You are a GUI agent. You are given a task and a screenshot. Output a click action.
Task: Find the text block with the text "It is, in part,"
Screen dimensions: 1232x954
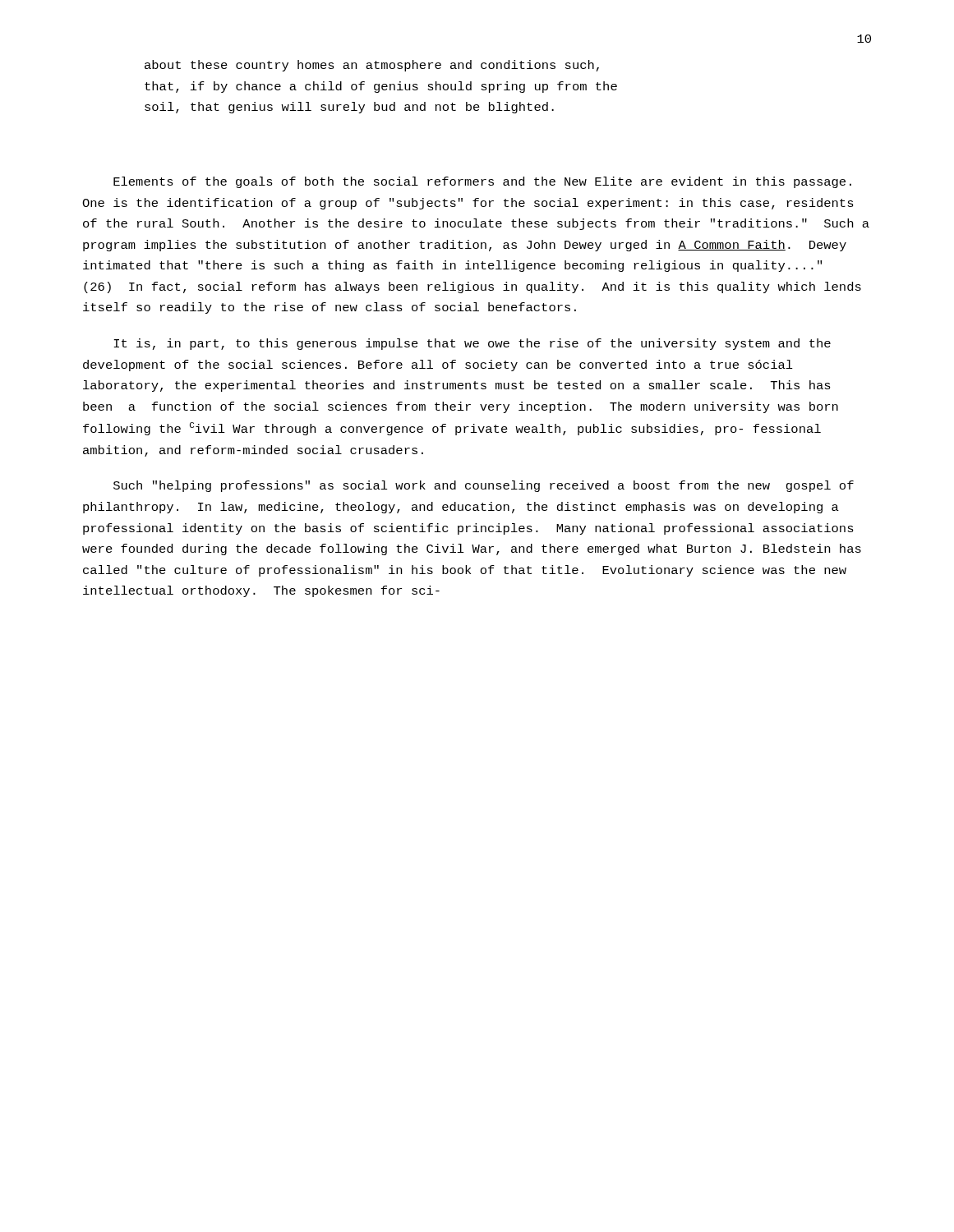pos(460,397)
